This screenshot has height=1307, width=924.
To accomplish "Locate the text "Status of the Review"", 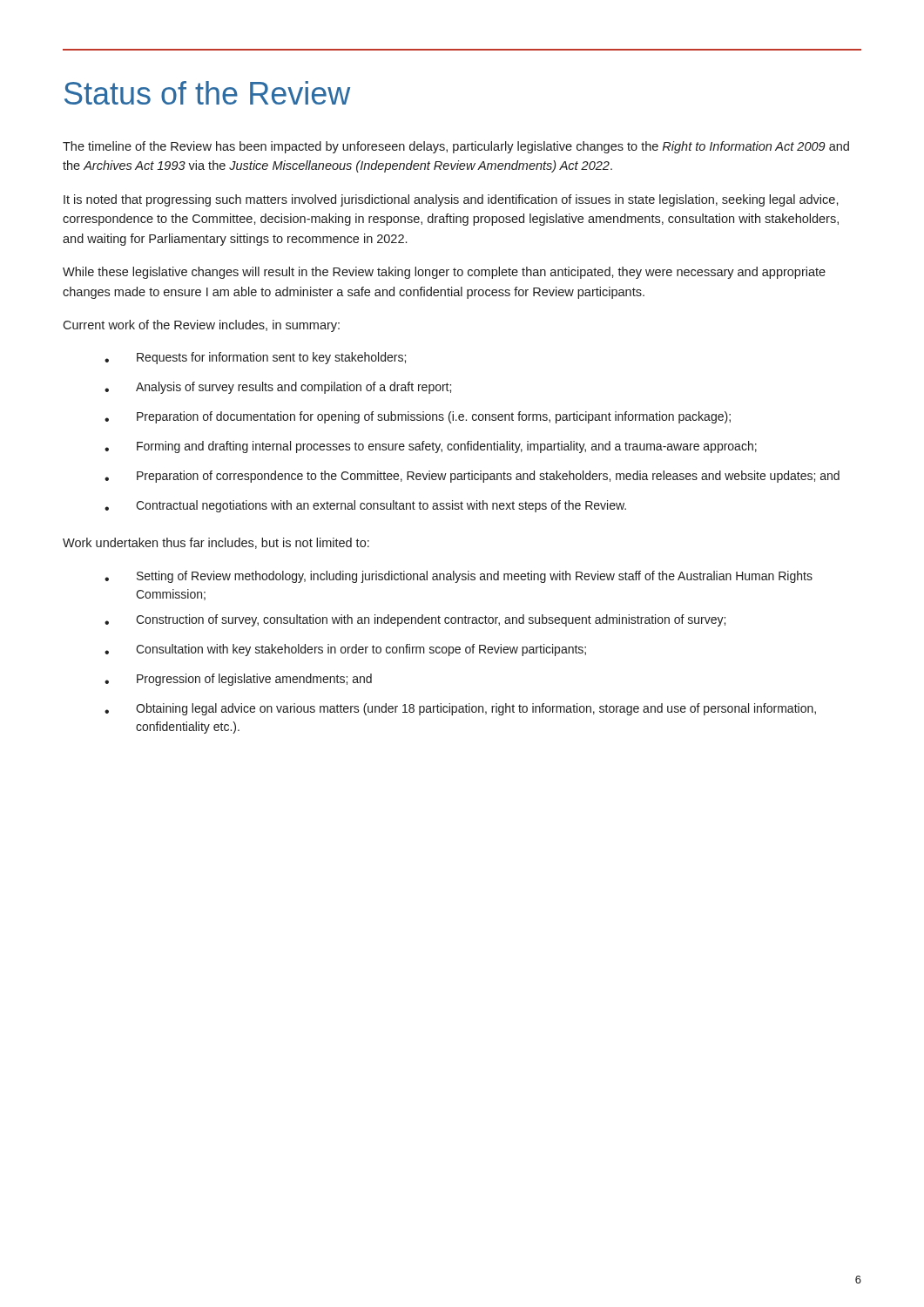I will point(207,93).
